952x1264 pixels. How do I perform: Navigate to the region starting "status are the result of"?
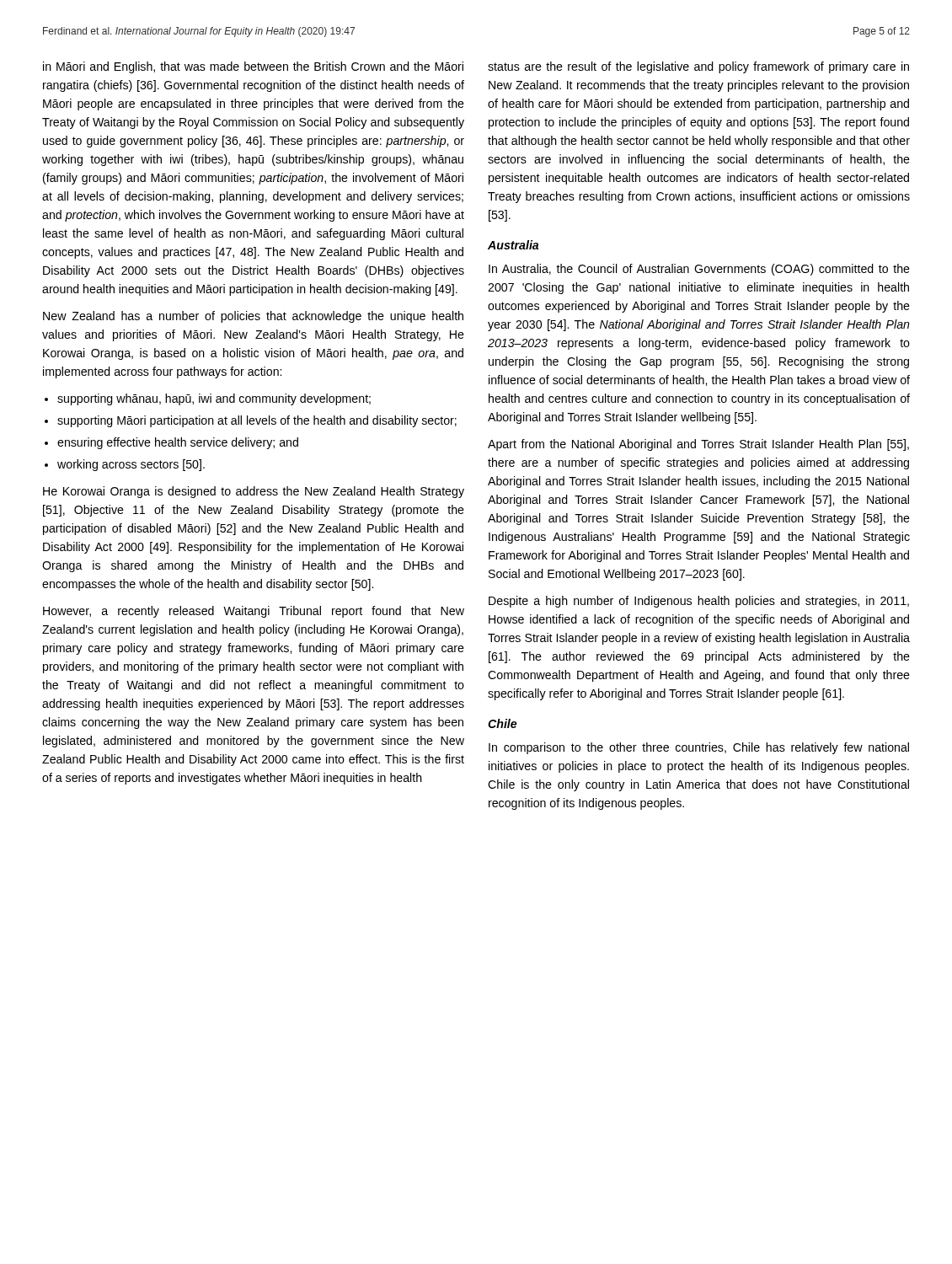click(699, 141)
